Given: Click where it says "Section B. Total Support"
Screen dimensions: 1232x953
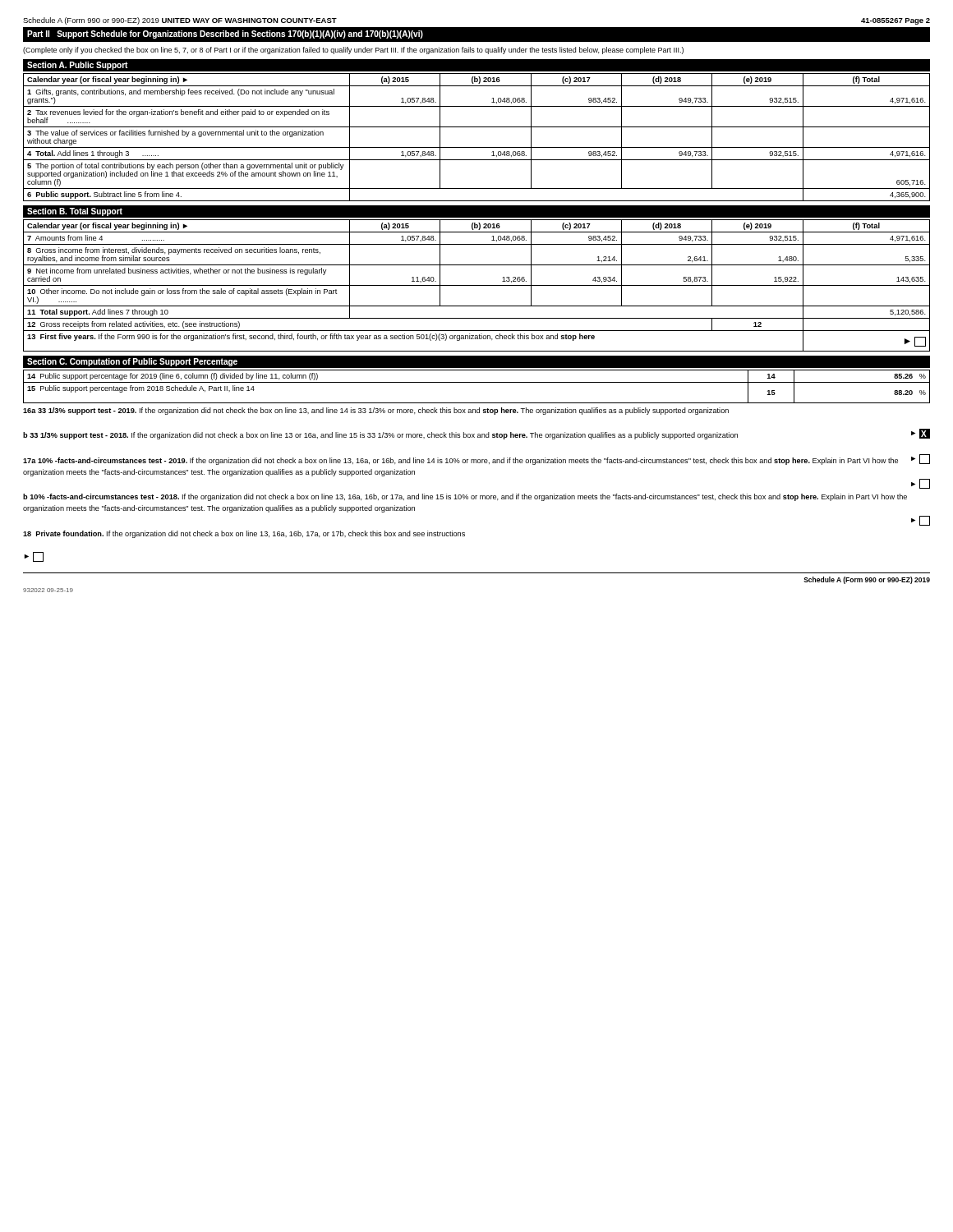Looking at the screenshot, I should click(x=75, y=211).
